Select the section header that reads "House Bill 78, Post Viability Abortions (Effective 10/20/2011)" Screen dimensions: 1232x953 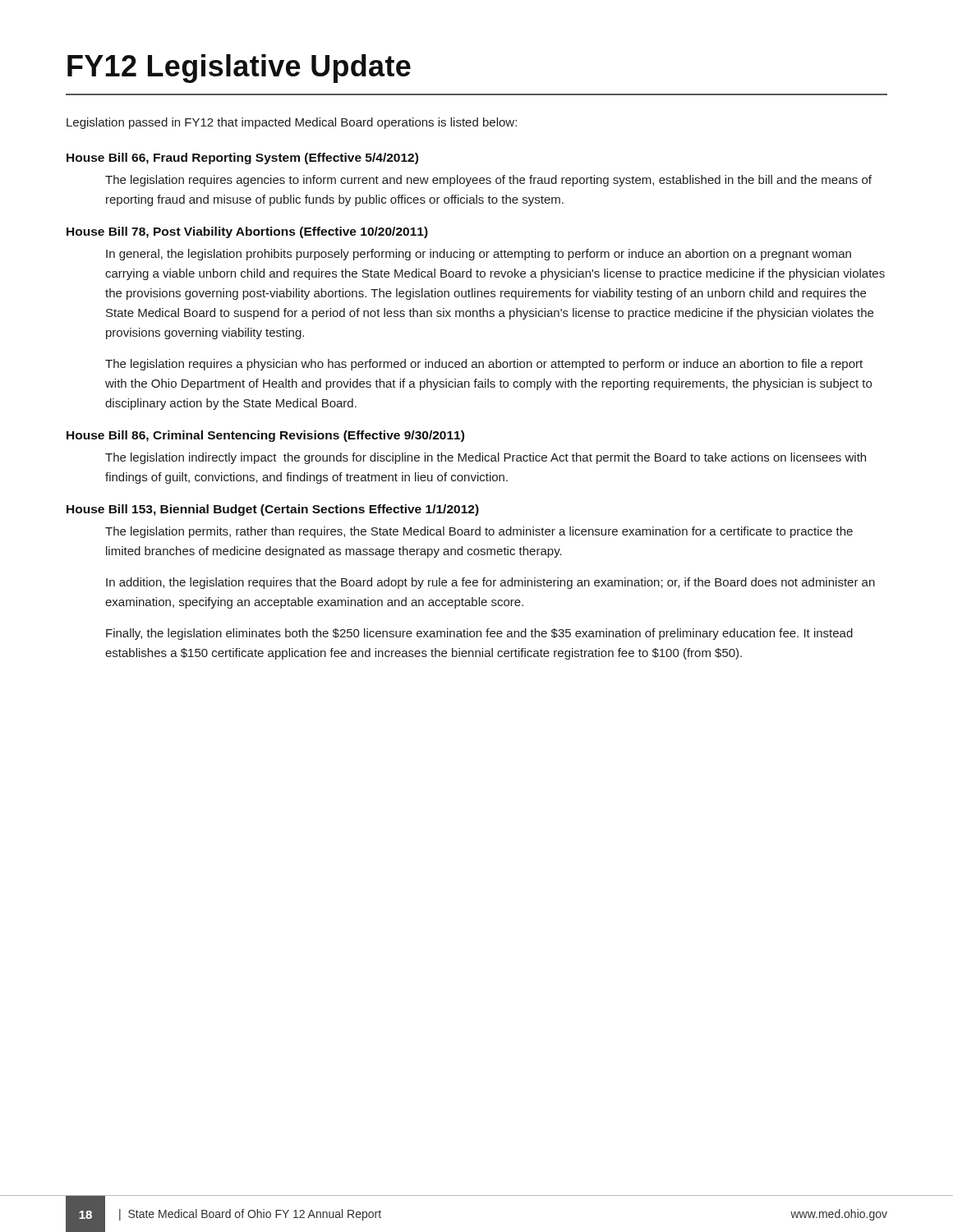click(247, 232)
